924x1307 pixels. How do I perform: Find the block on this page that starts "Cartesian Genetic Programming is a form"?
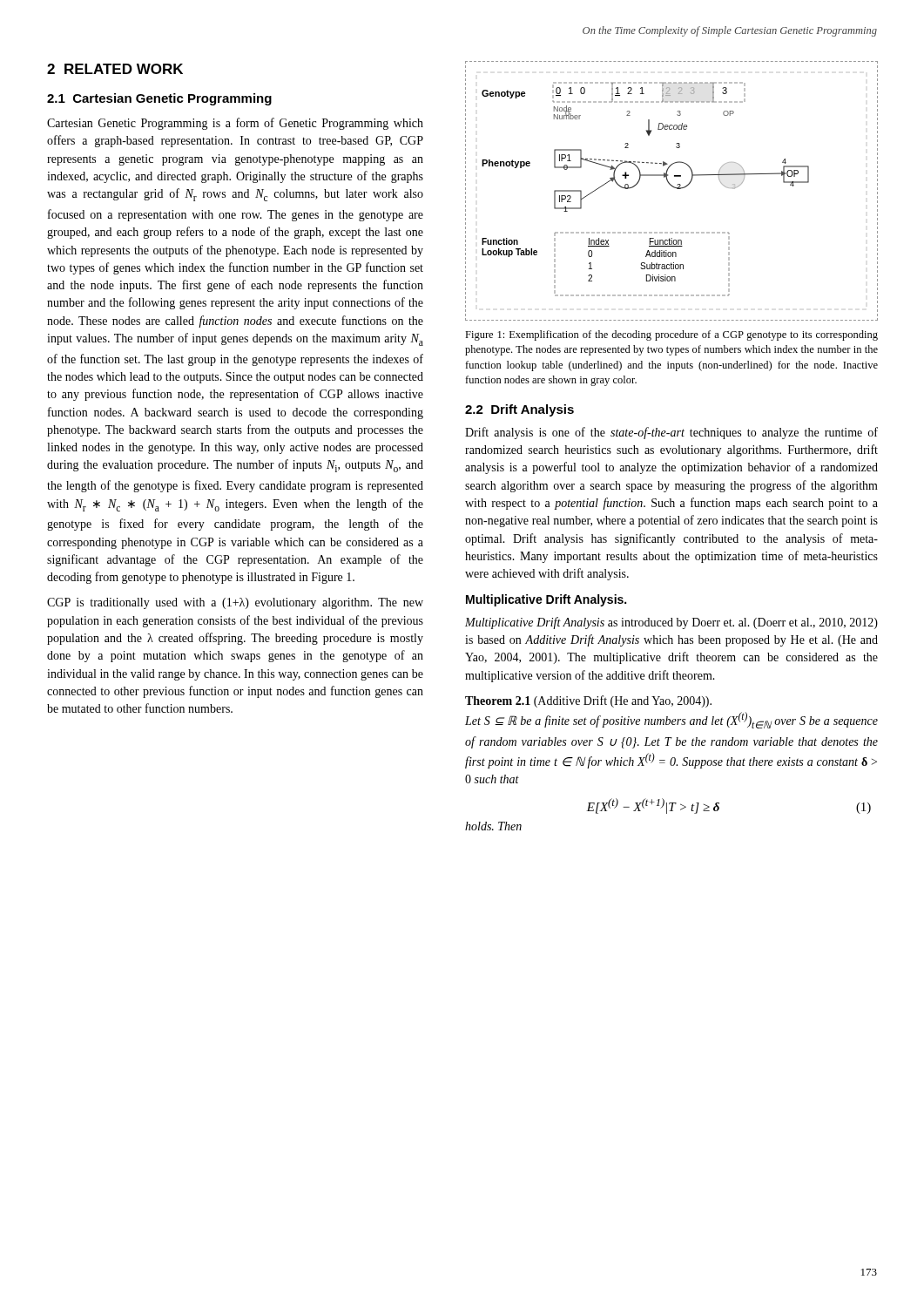click(x=235, y=417)
